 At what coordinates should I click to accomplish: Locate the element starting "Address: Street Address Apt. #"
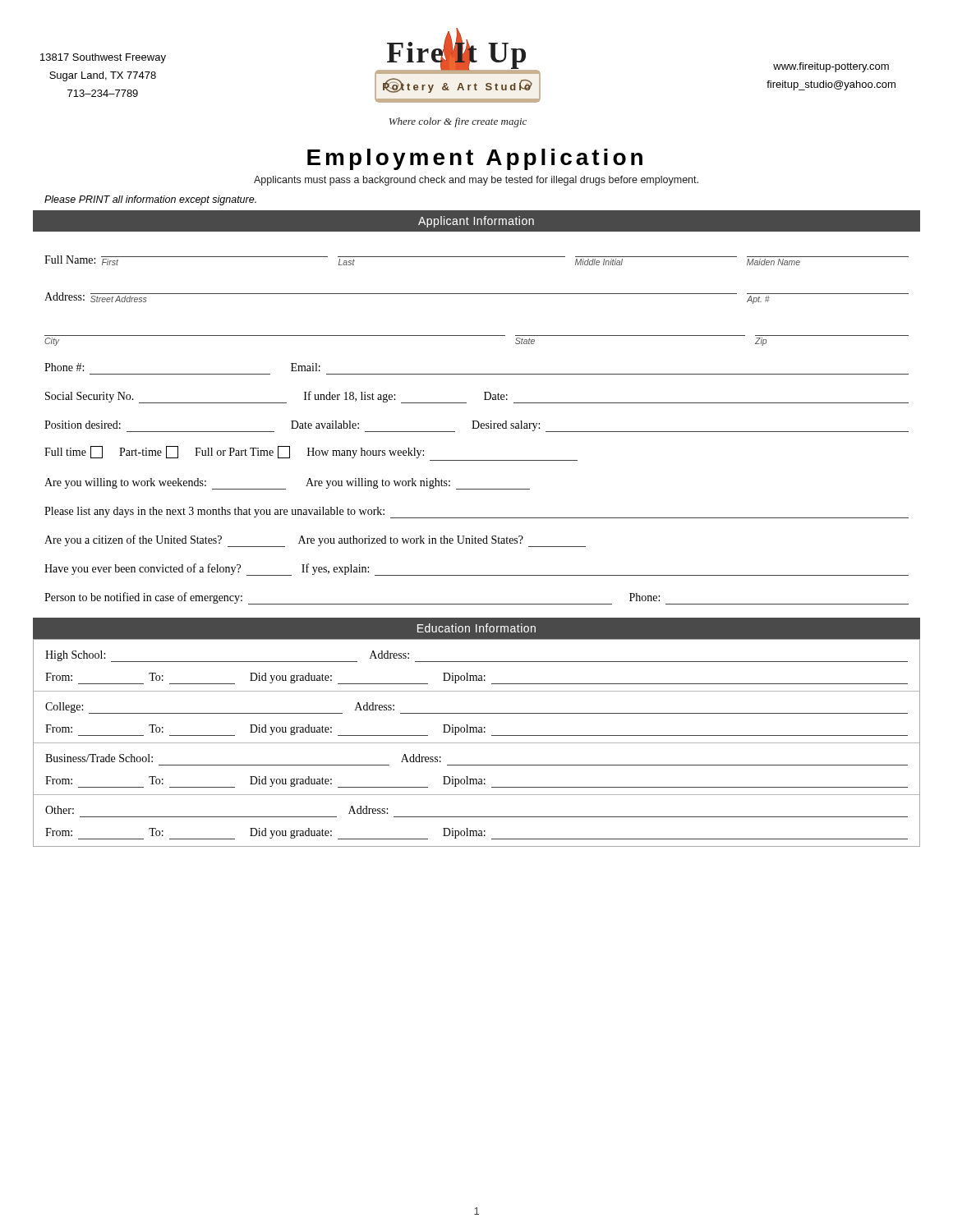tap(476, 290)
